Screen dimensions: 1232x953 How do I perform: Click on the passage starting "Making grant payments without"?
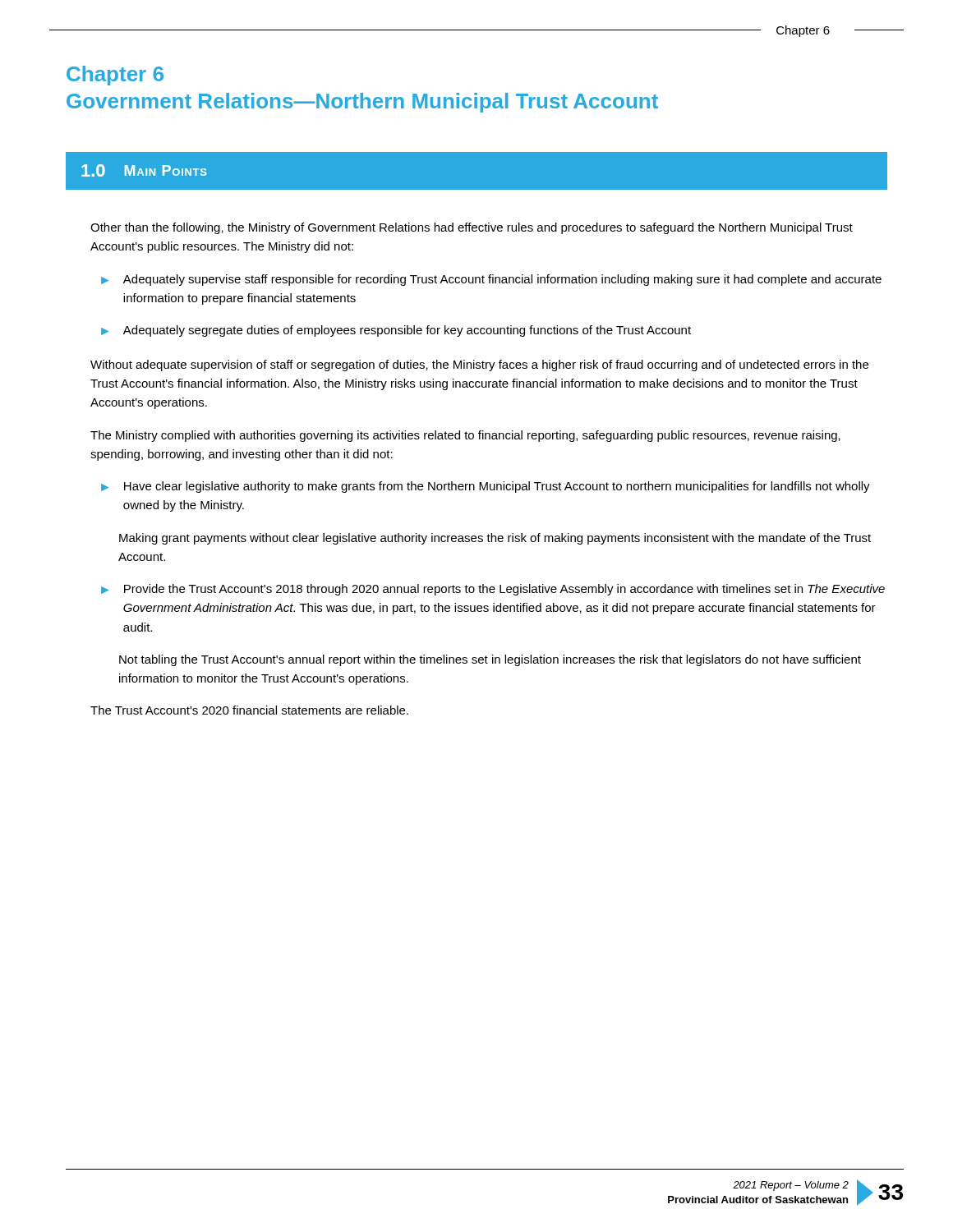495,547
